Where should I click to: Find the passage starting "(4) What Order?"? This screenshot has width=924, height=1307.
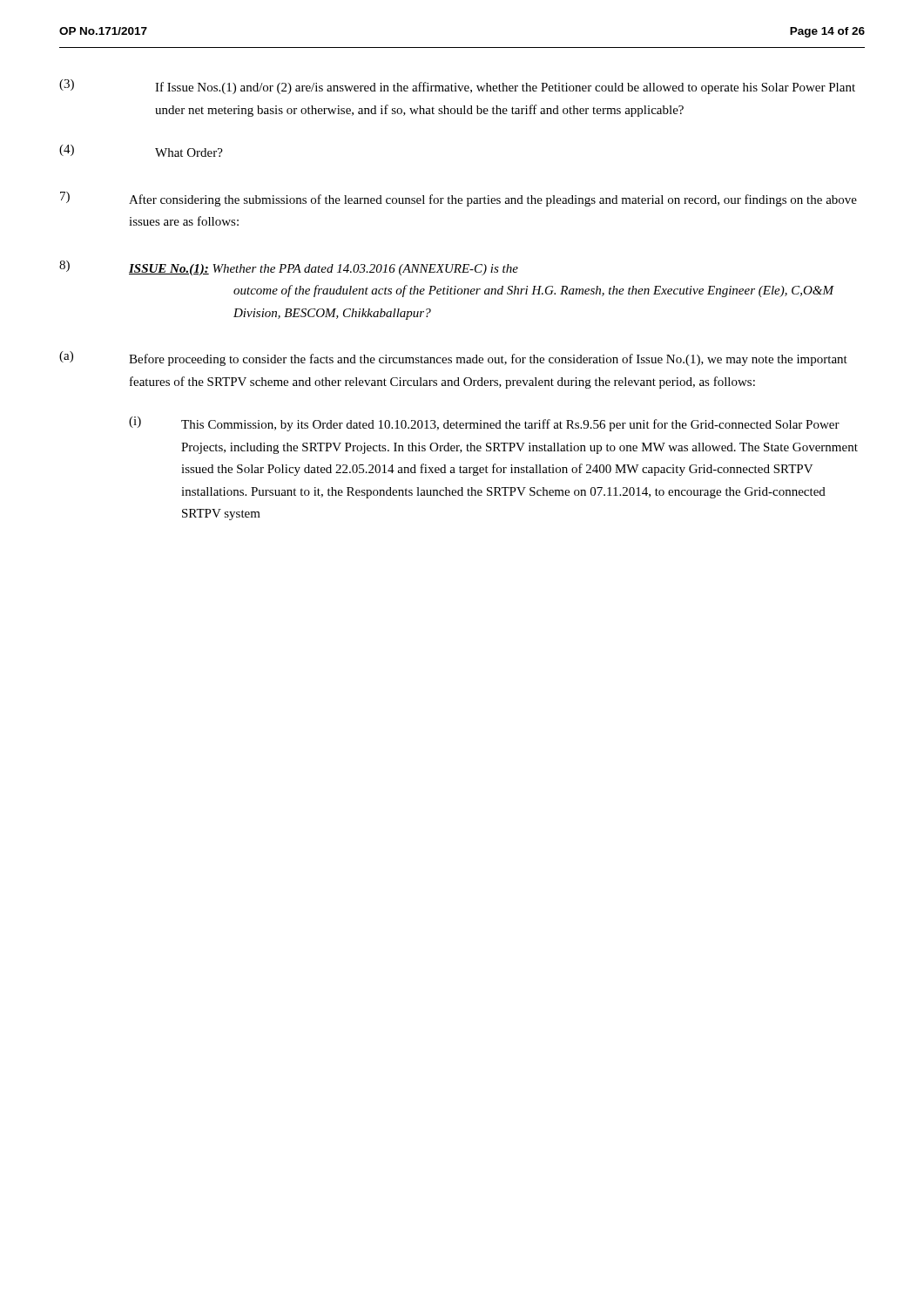click(67, 151)
